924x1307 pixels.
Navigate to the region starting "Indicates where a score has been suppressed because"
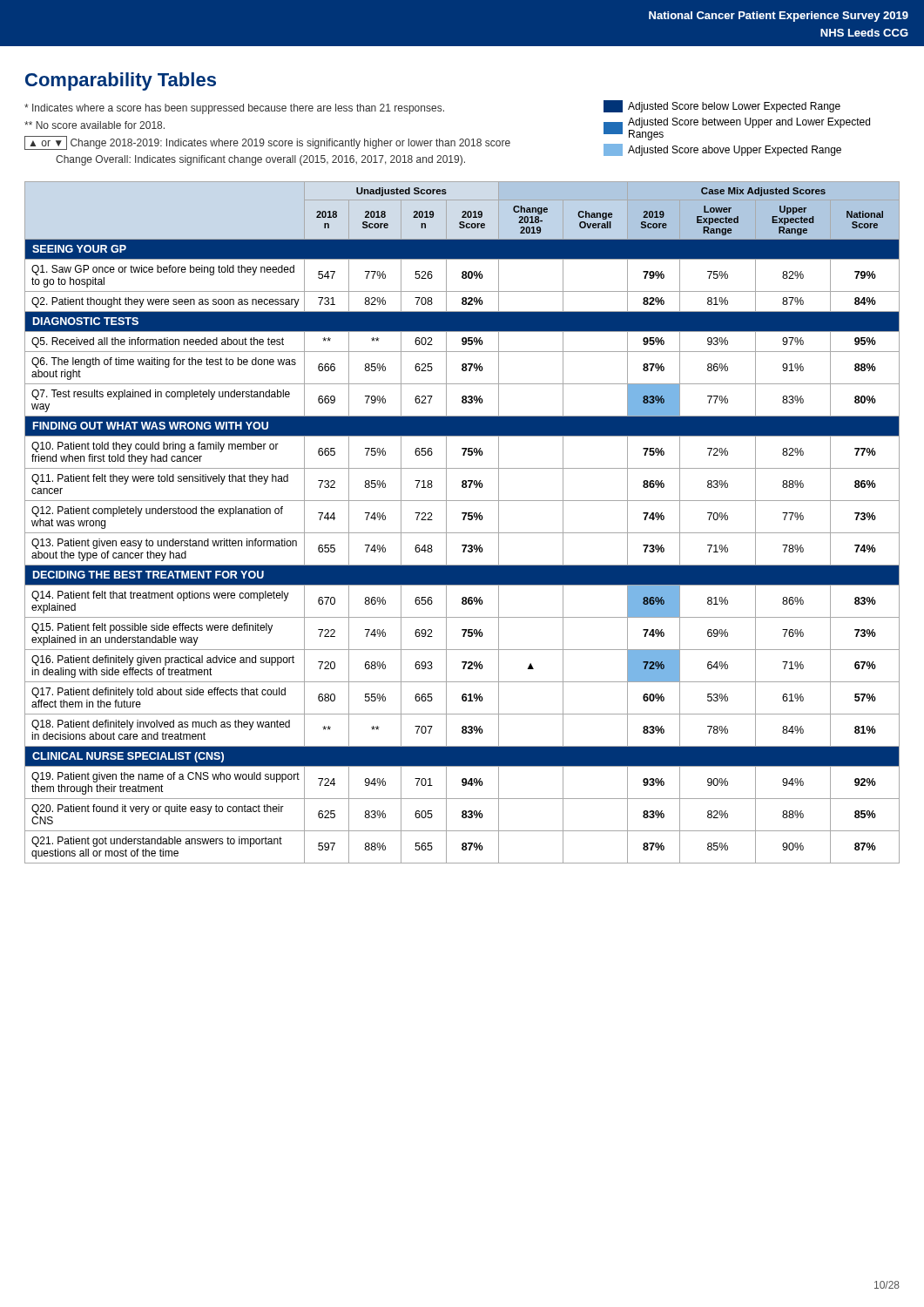(x=462, y=135)
